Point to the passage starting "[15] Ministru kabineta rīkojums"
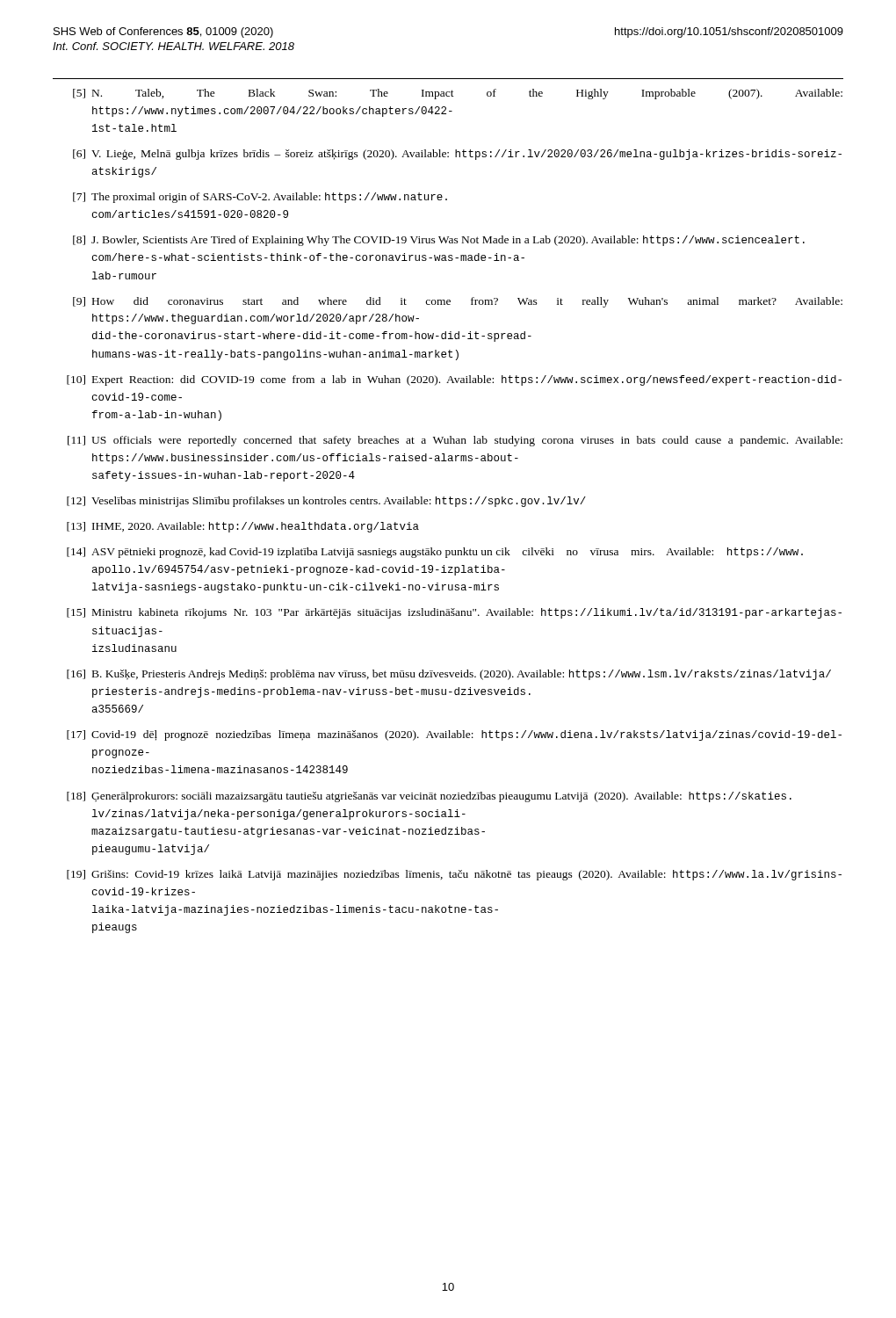The height and width of the screenshot is (1318, 896). pos(454,613)
